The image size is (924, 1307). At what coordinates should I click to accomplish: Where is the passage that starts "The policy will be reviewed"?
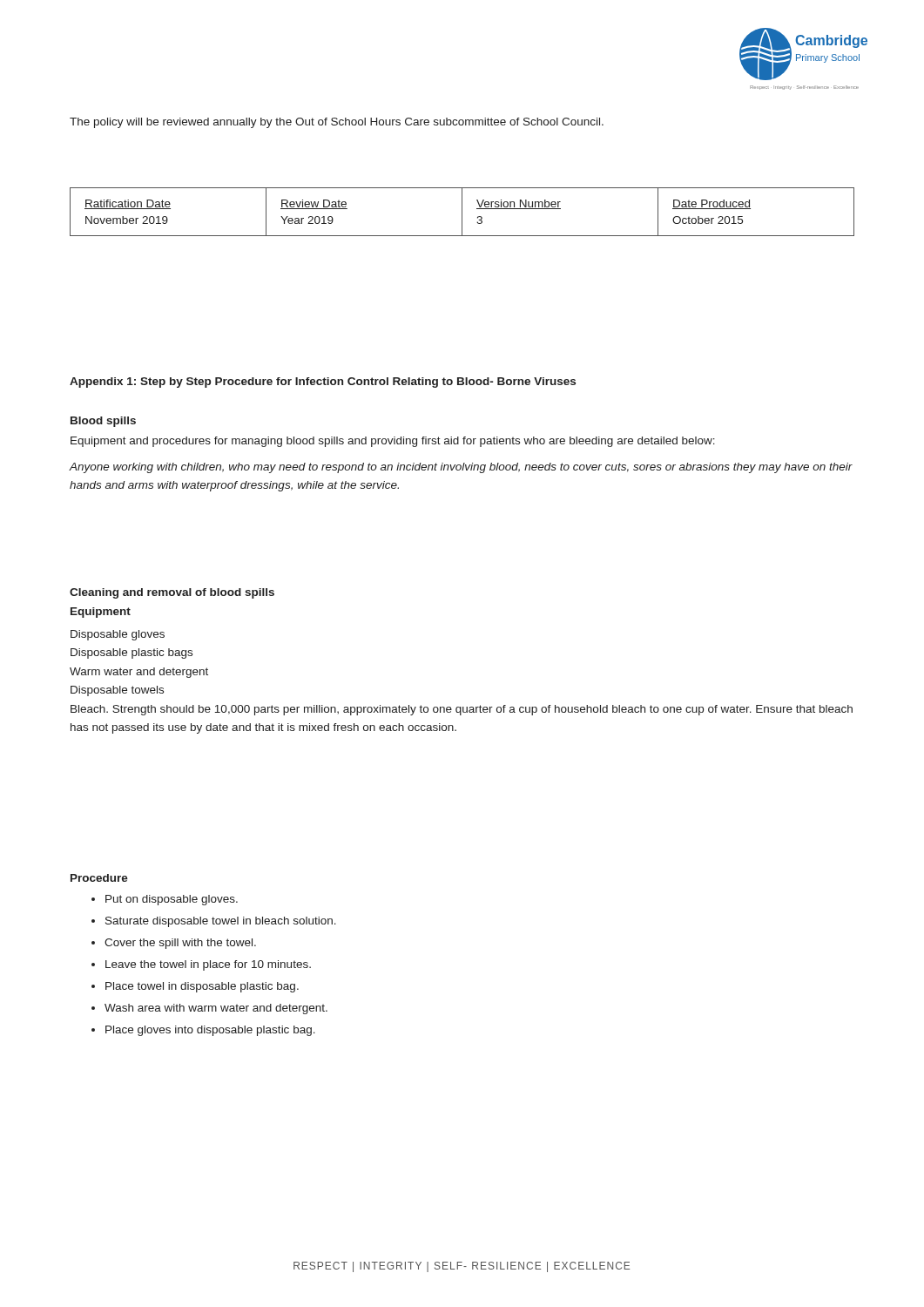(337, 122)
